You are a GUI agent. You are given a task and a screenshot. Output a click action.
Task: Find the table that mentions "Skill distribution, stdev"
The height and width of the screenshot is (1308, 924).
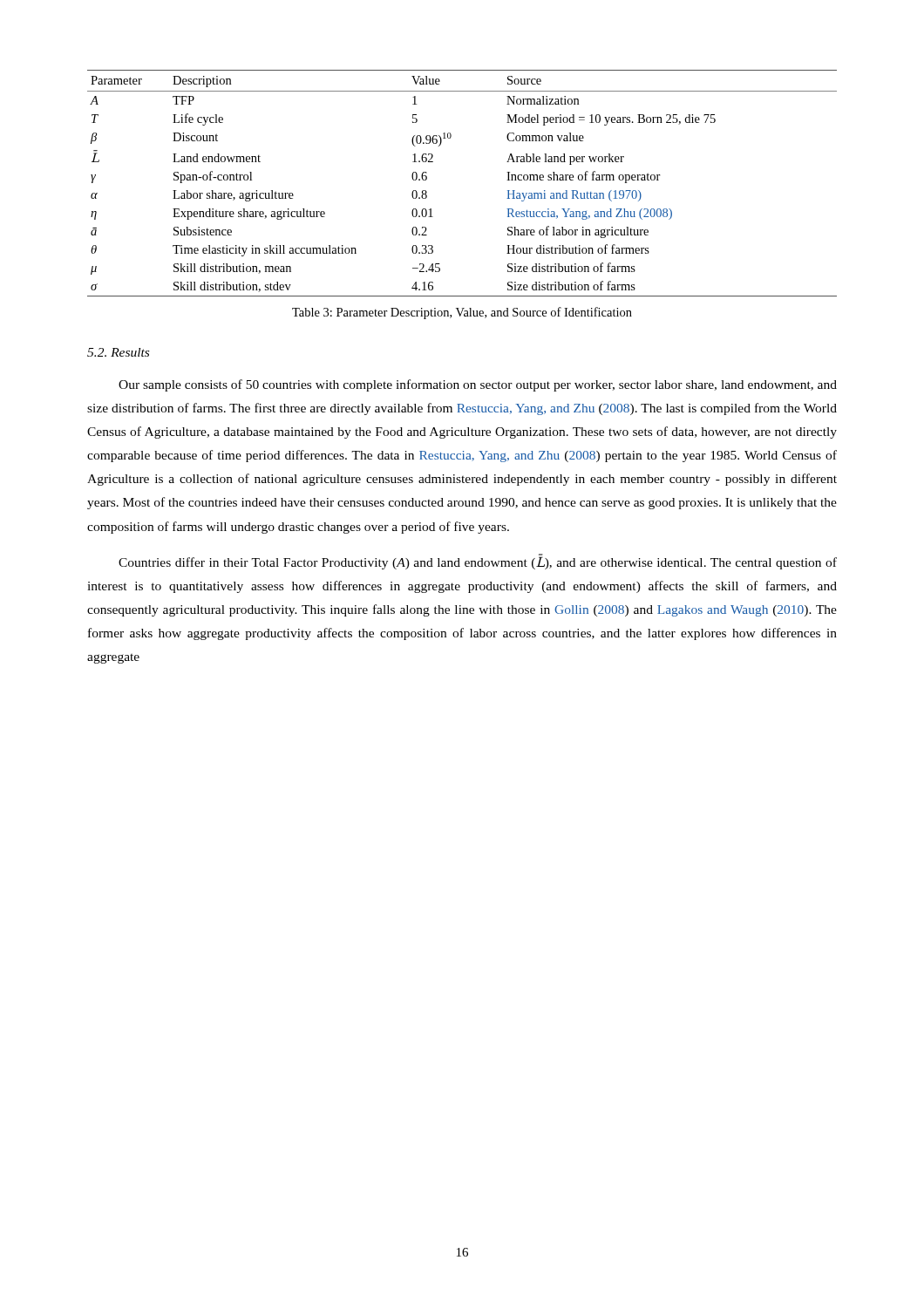[x=462, y=183]
